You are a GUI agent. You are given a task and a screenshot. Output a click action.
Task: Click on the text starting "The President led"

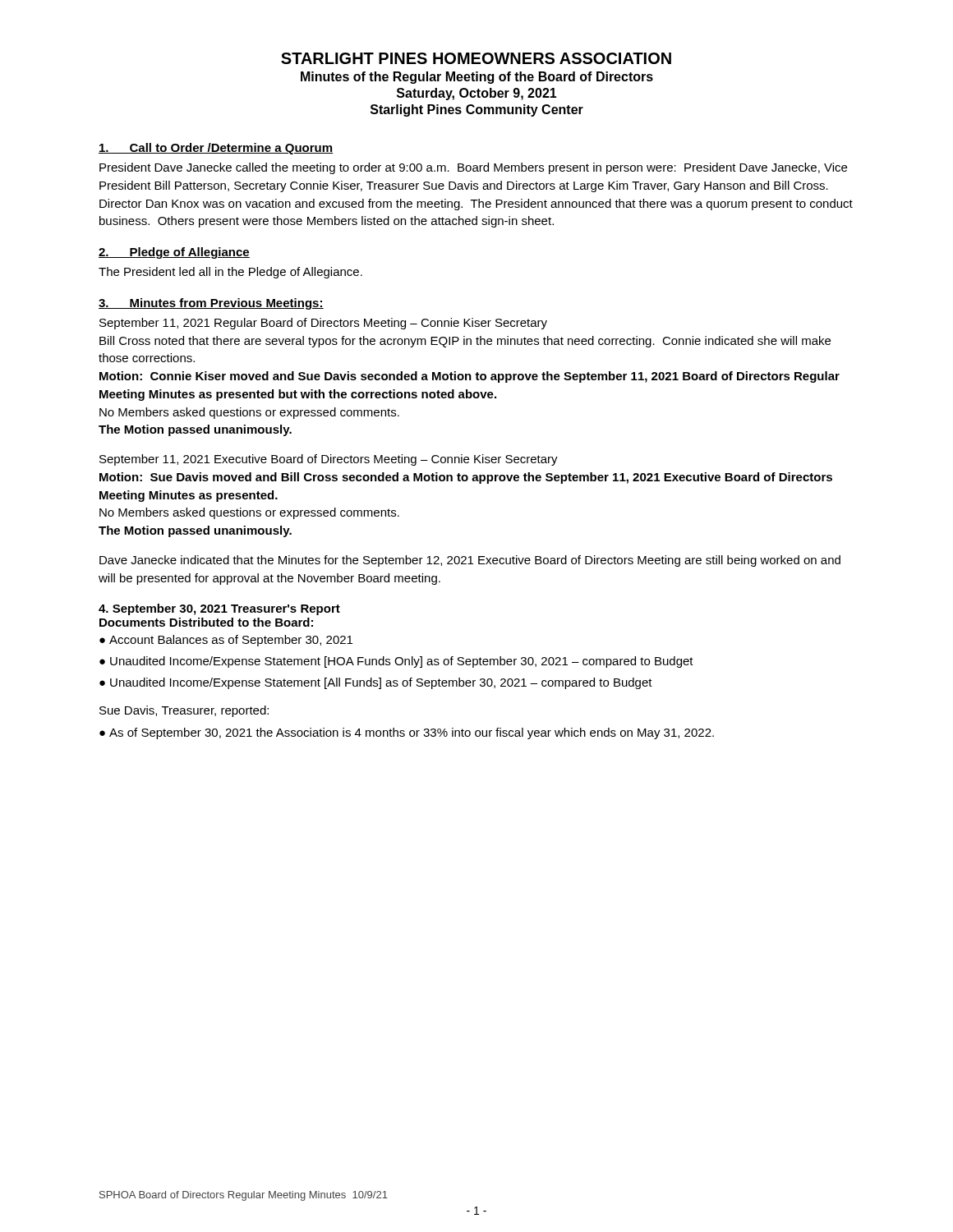[231, 271]
